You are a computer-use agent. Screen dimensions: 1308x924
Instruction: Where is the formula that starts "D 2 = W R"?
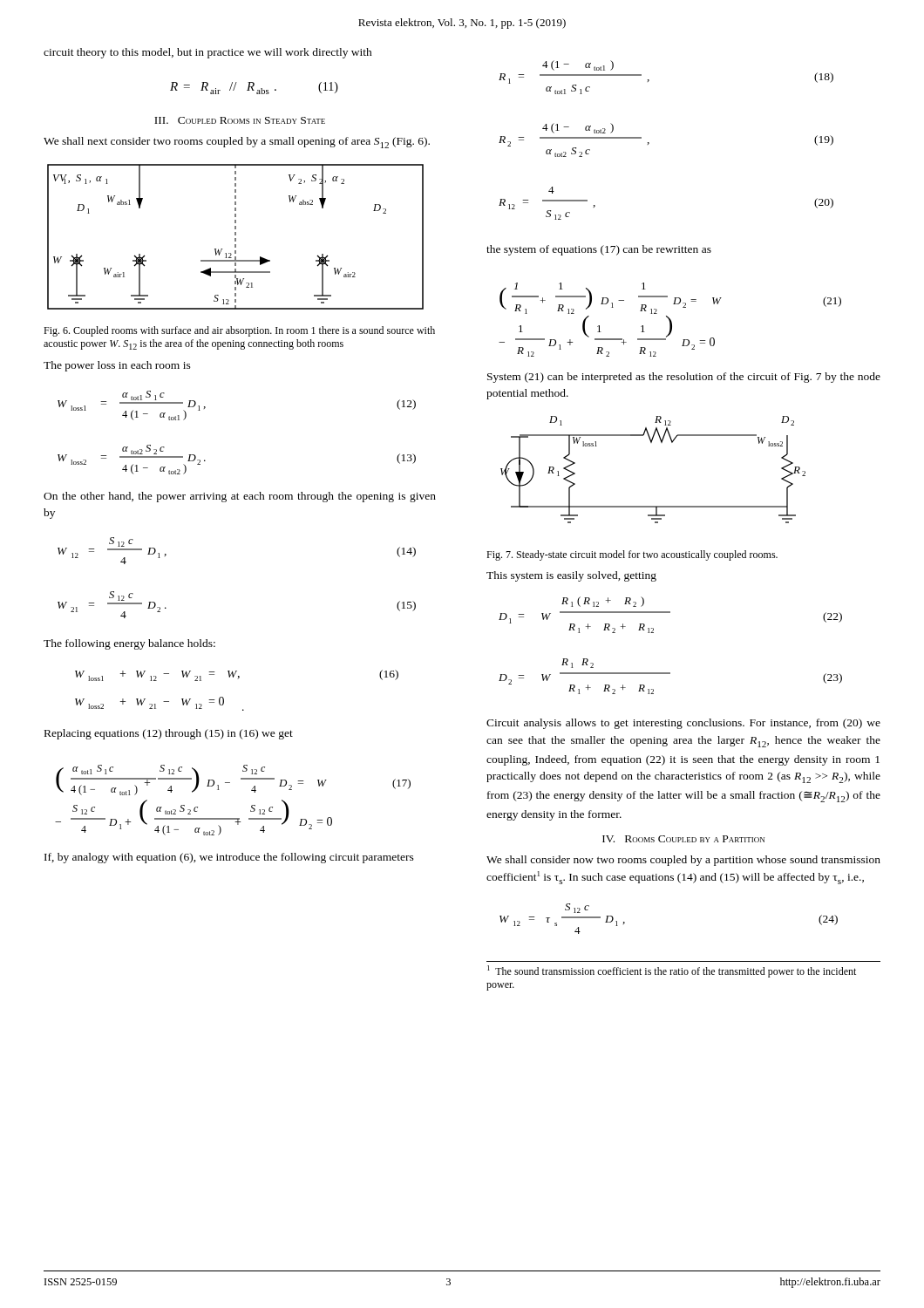[x=578, y=663]
